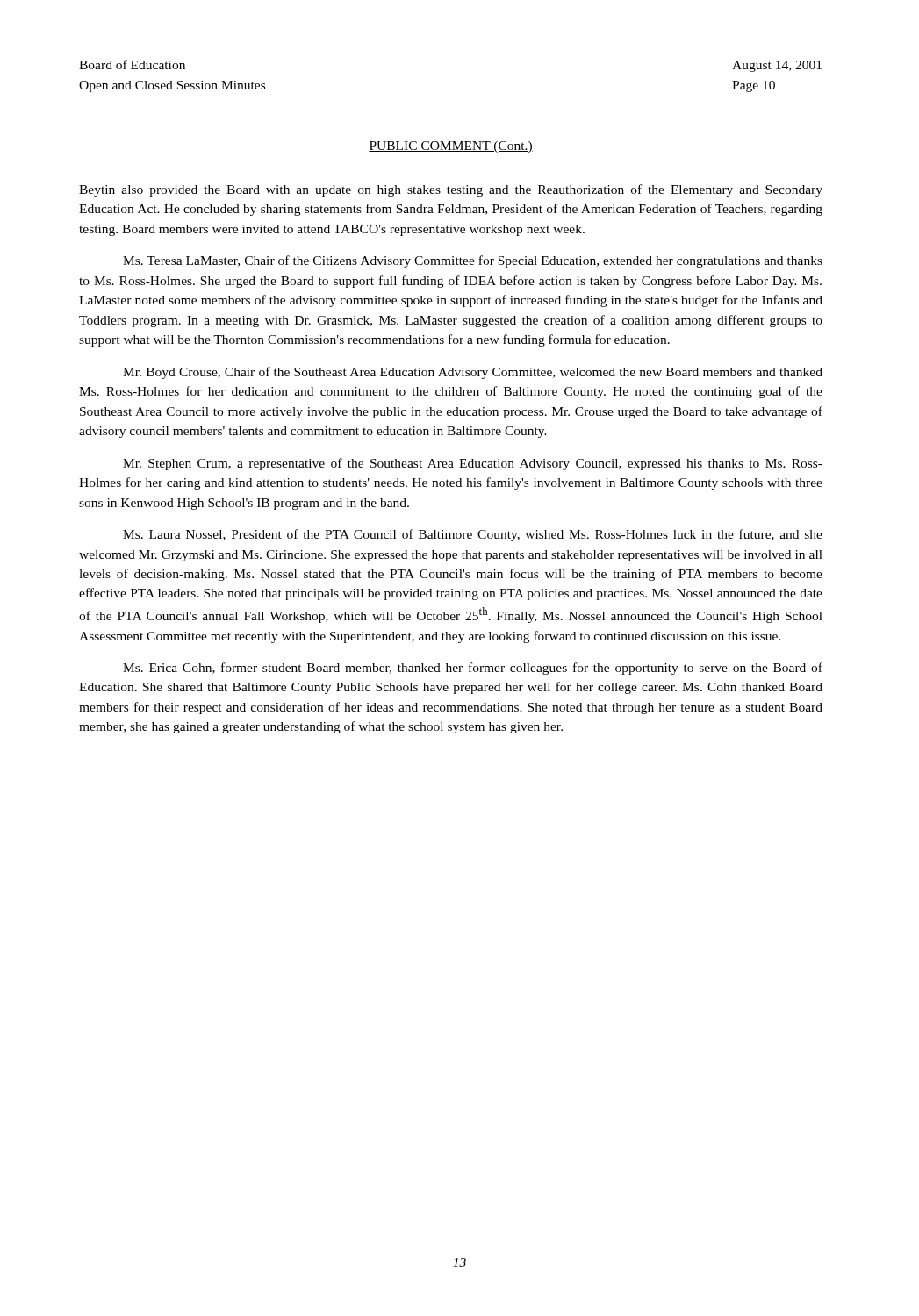919x1316 pixels.
Task: Locate the section header that says "PUBLIC COMMENT (Cont.)"
Action: tap(451, 145)
